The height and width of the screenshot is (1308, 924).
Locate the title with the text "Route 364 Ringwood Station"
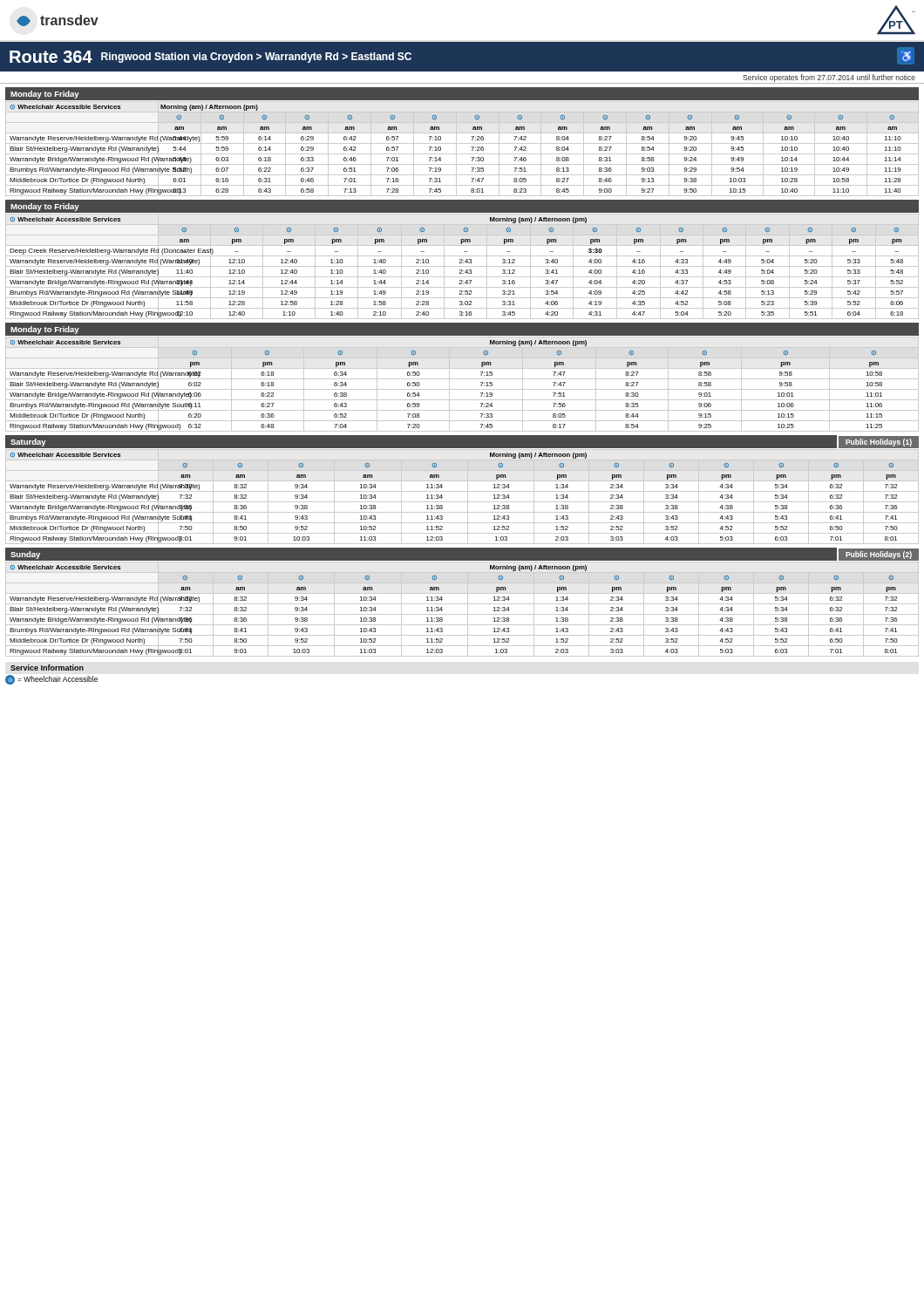coord(212,55)
